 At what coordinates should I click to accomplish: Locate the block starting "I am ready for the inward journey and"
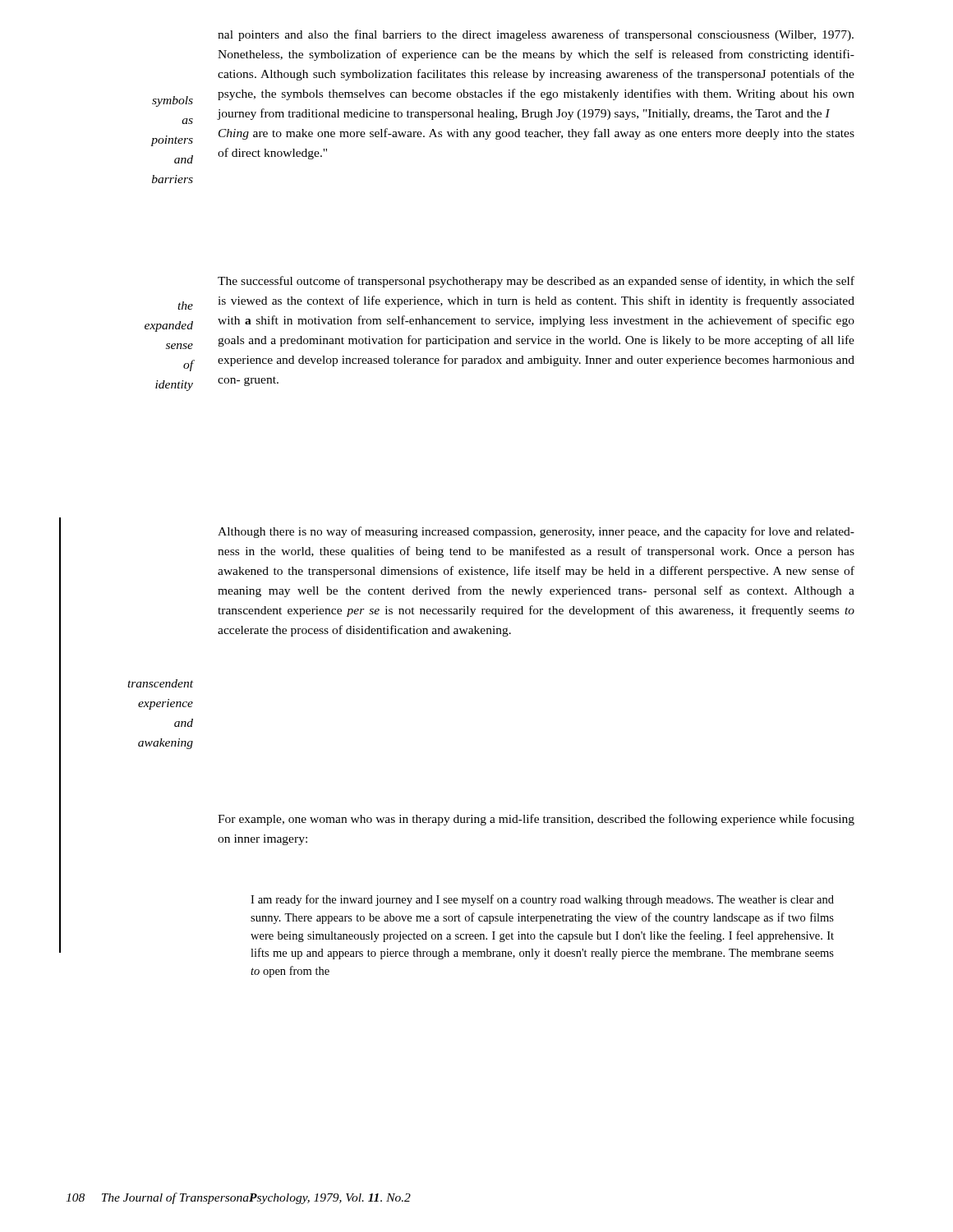pos(542,935)
